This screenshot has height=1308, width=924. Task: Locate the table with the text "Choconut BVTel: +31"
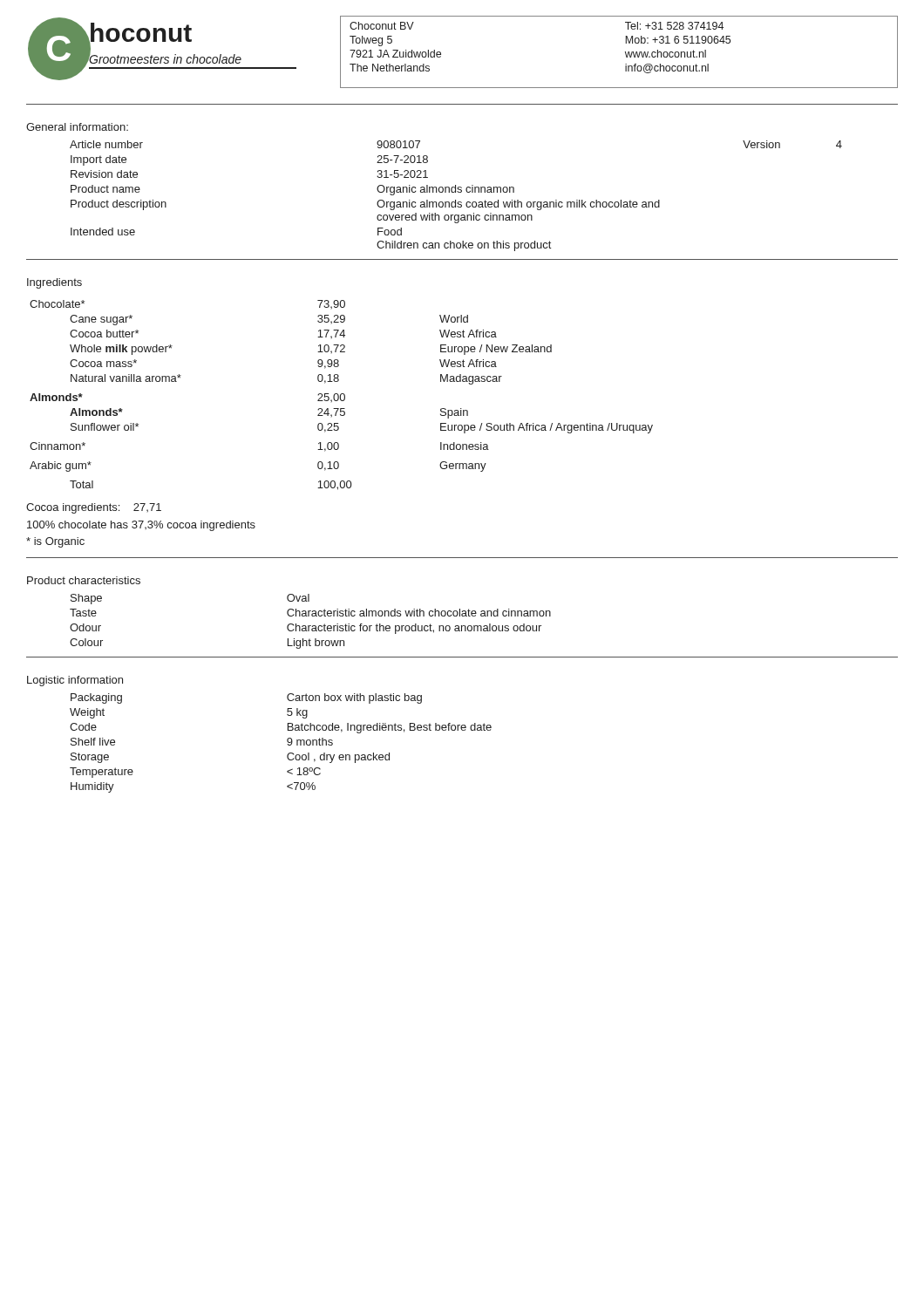pyautogui.click(x=619, y=52)
